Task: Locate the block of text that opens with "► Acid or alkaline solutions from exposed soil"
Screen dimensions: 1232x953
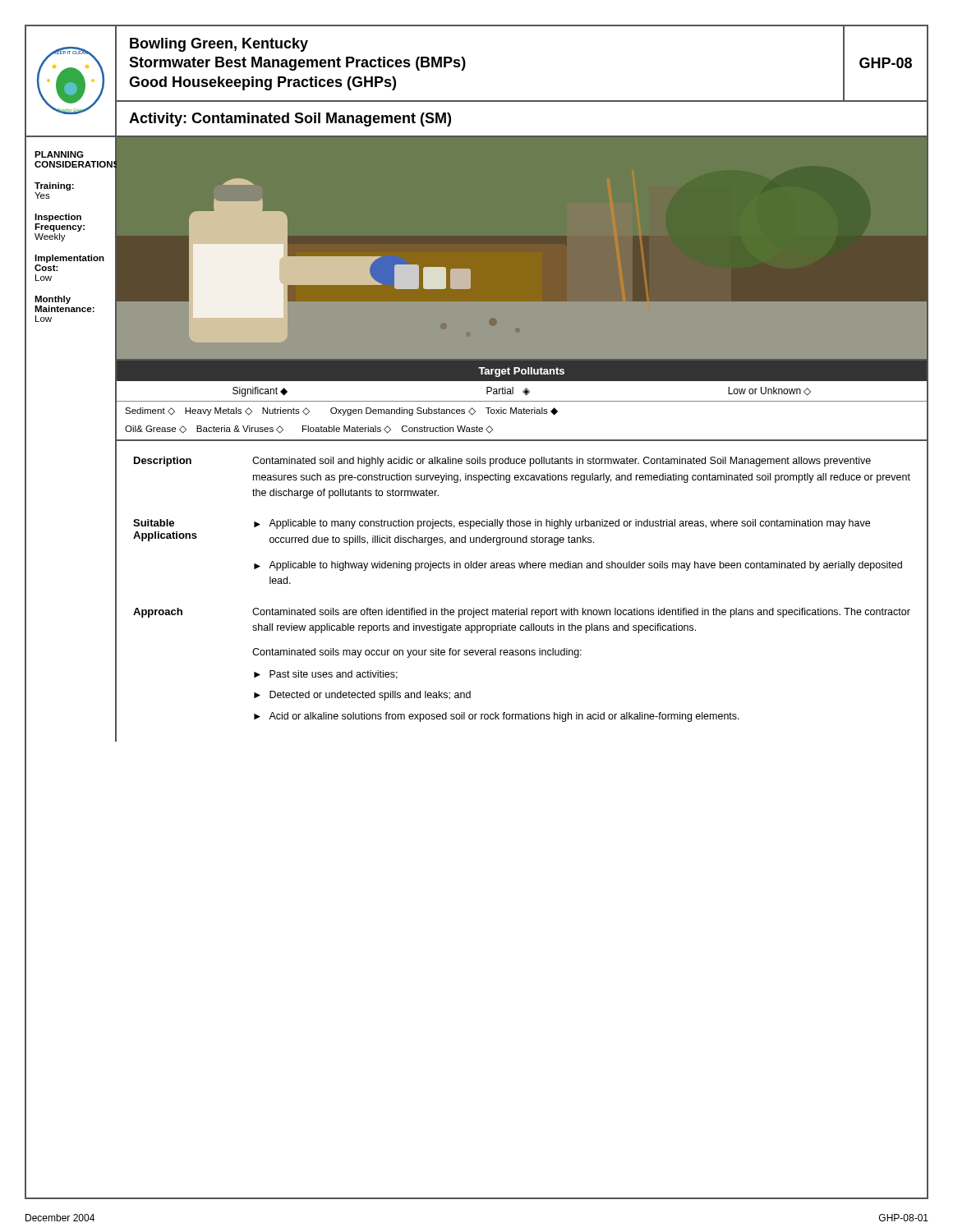Action: (496, 716)
